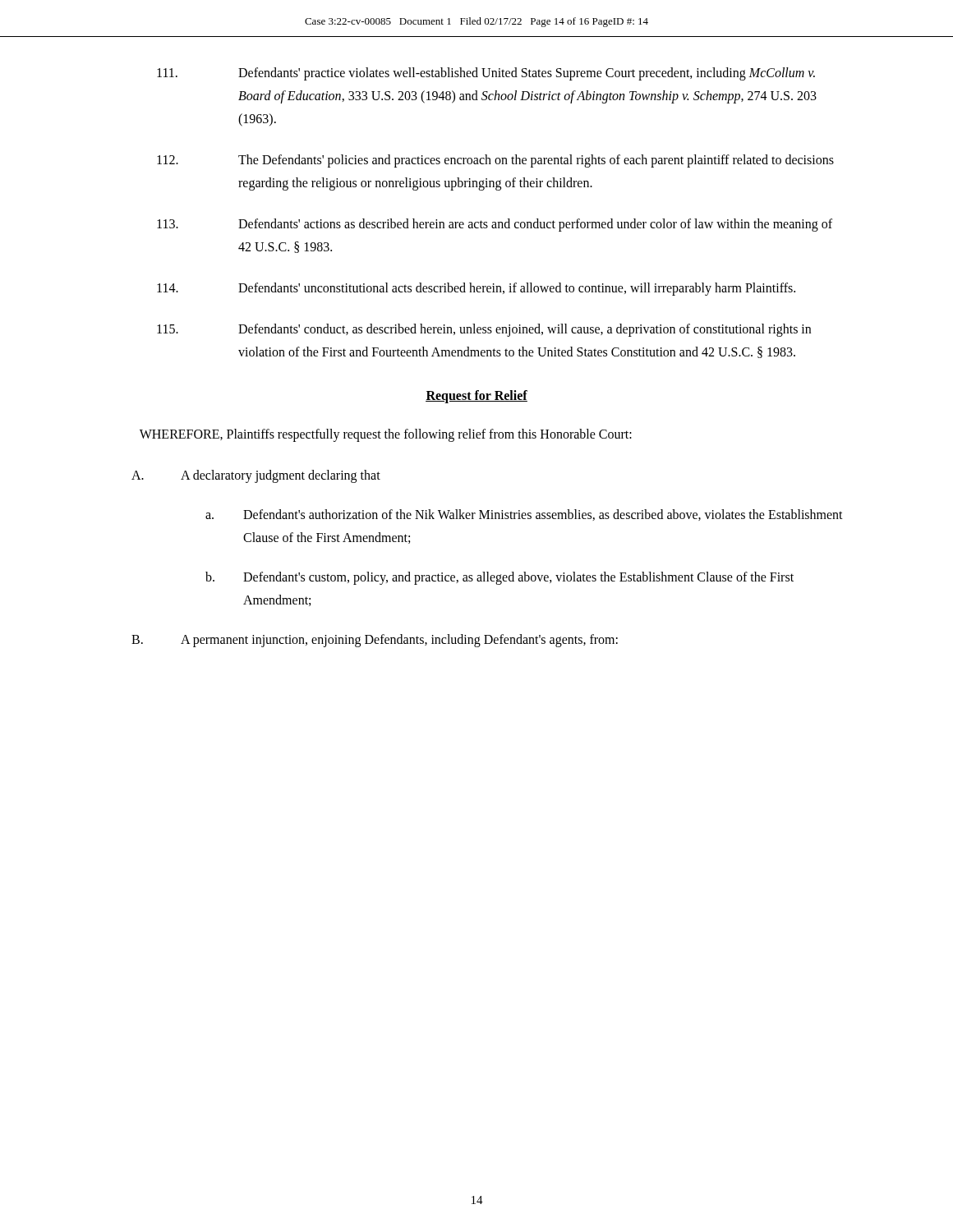Viewport: 953px width, 1232px height.
Task: Find the text block starting "A. A declaratory judgment"
Action: (256, 476)
